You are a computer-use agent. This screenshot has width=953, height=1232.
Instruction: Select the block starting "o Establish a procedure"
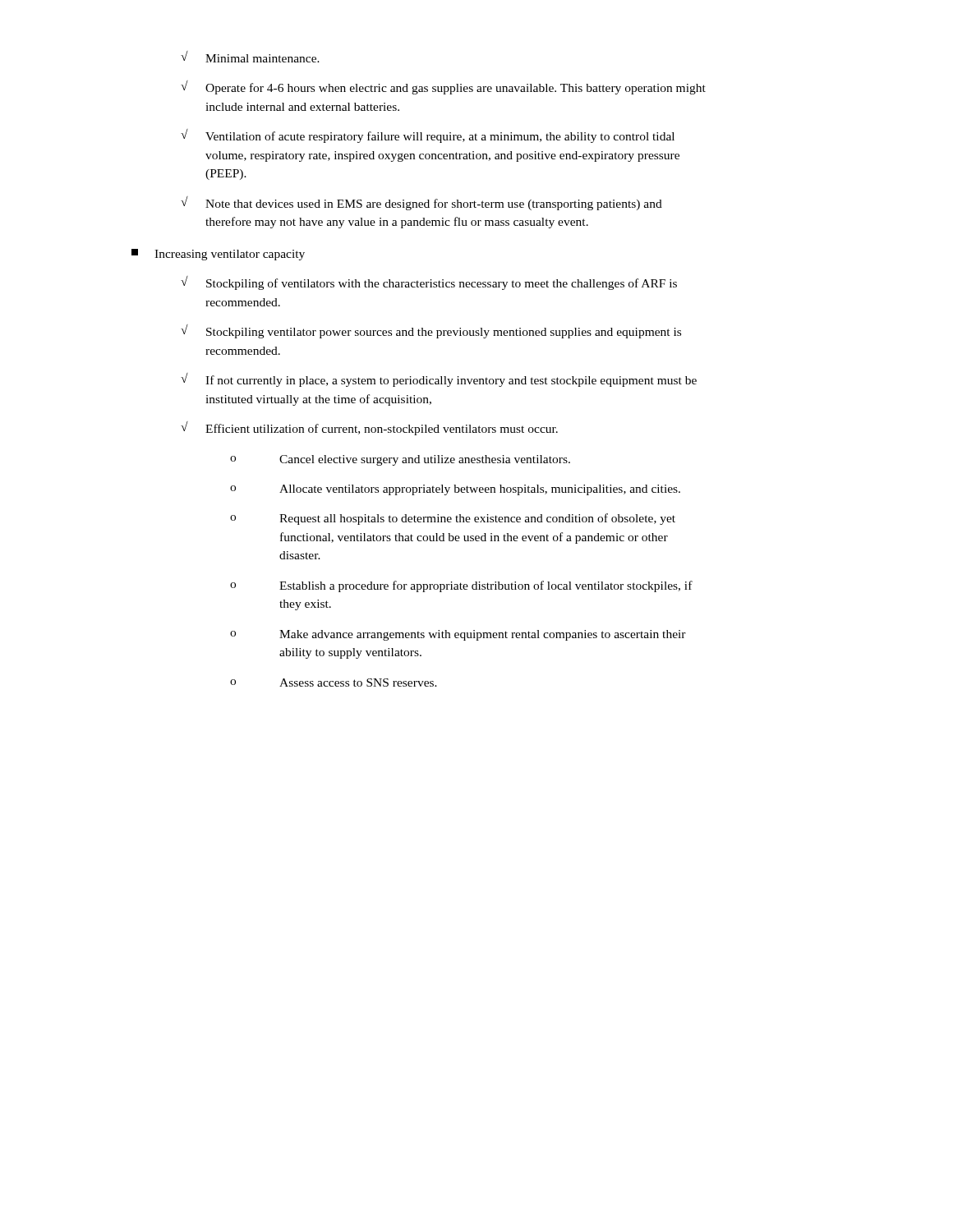point(468,595)
